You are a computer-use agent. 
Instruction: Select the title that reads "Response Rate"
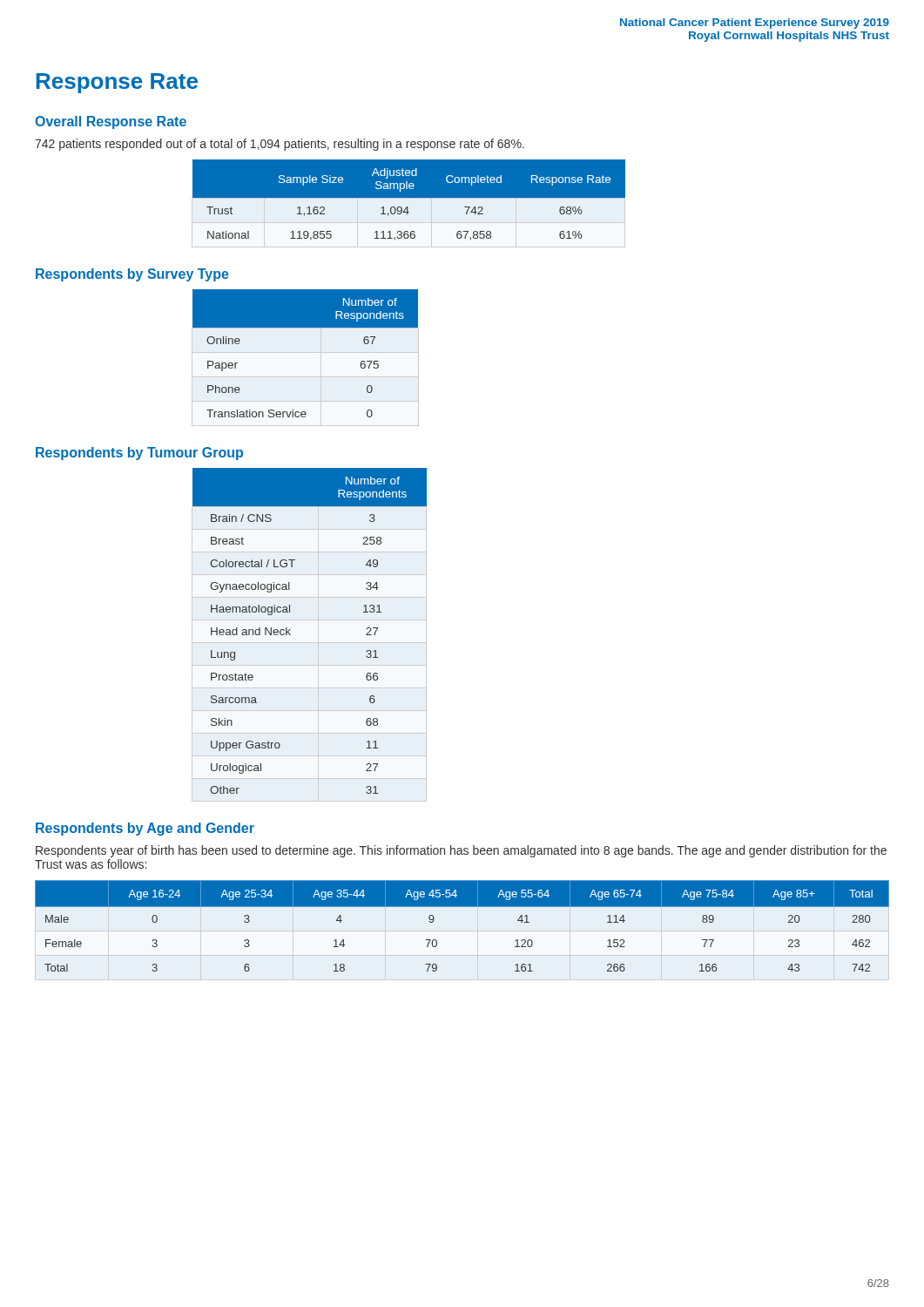(117, 83)
